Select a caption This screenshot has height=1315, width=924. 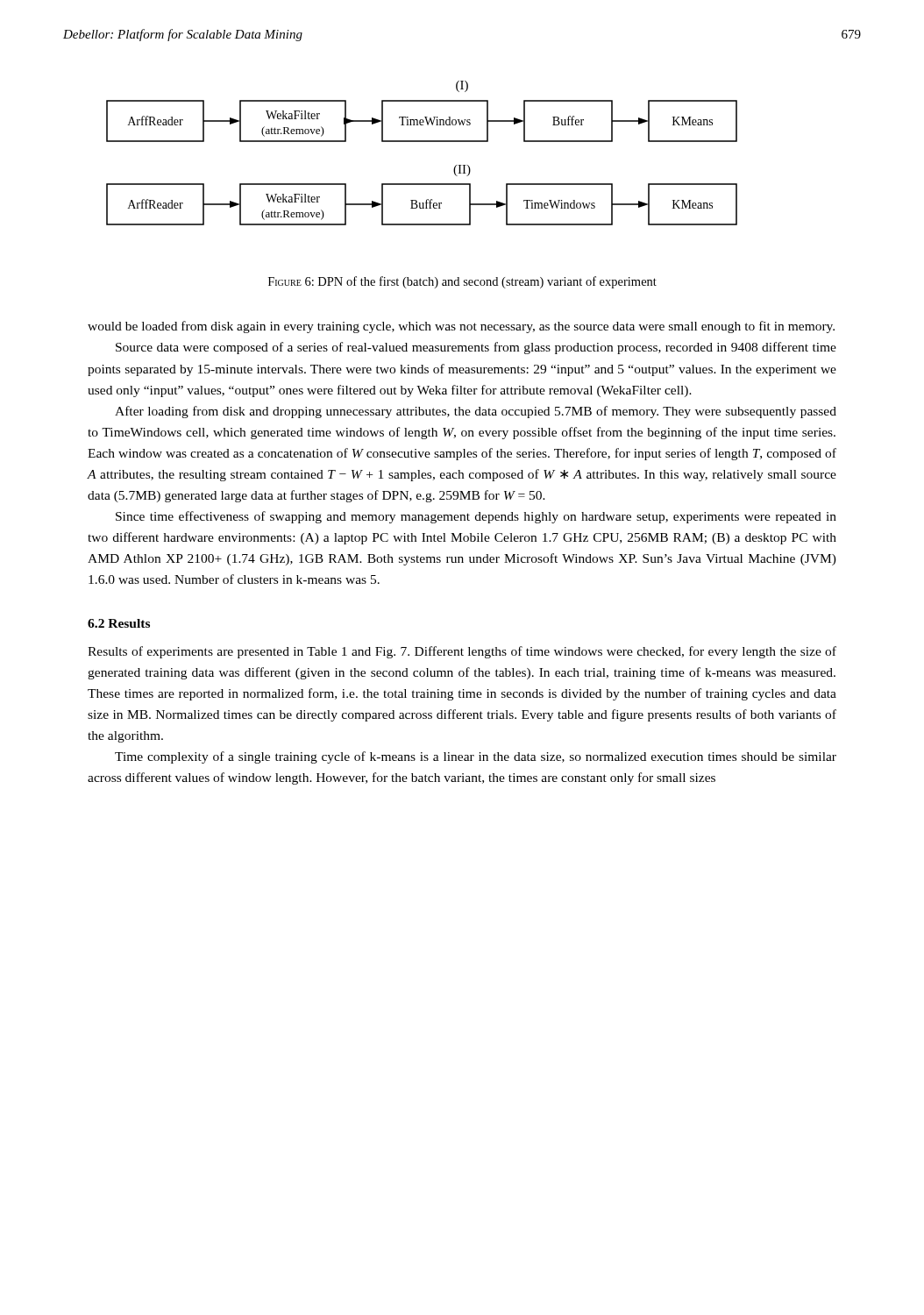click(x=462, y=281)
